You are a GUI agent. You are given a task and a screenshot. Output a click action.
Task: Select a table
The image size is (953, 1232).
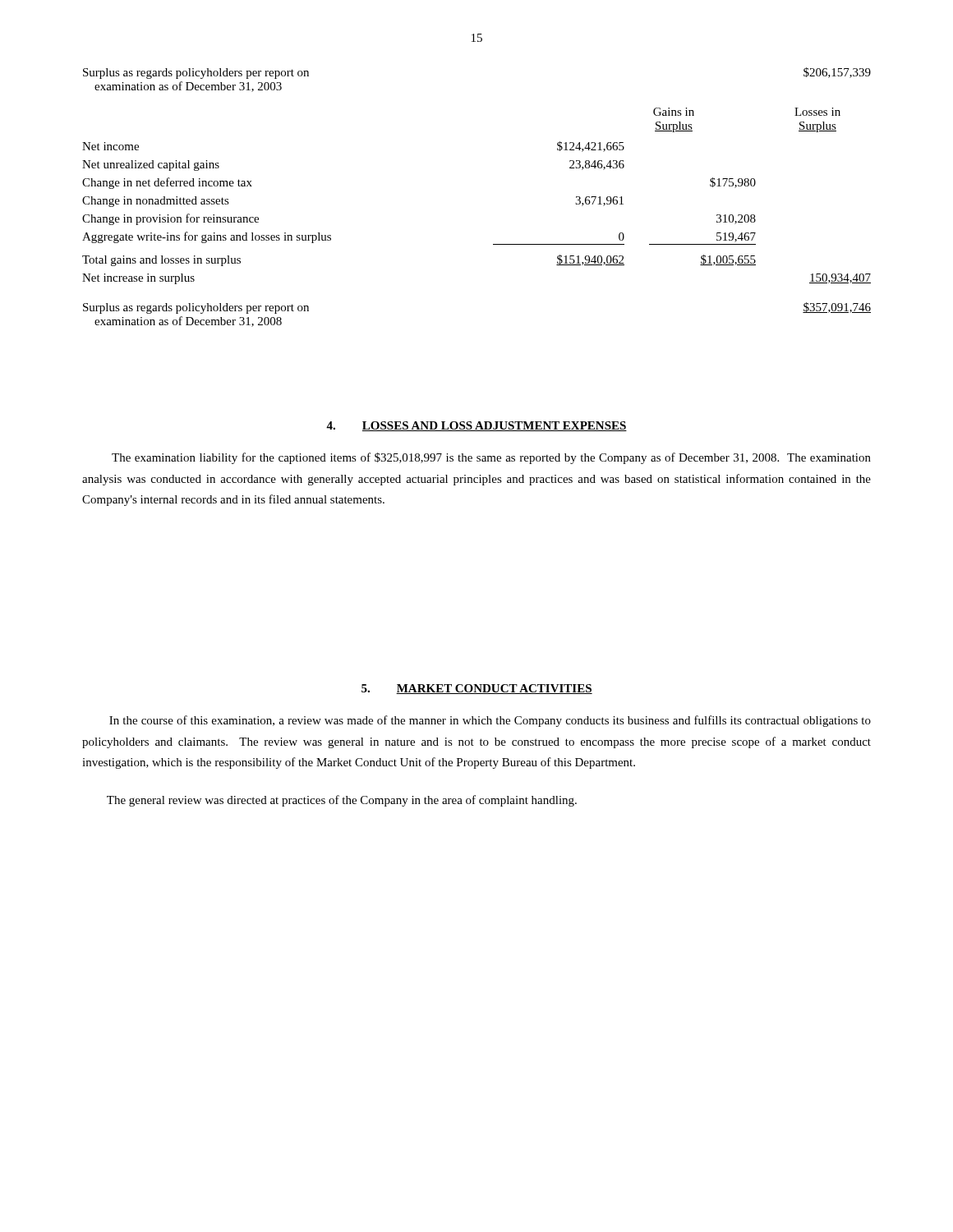[476, 198]
